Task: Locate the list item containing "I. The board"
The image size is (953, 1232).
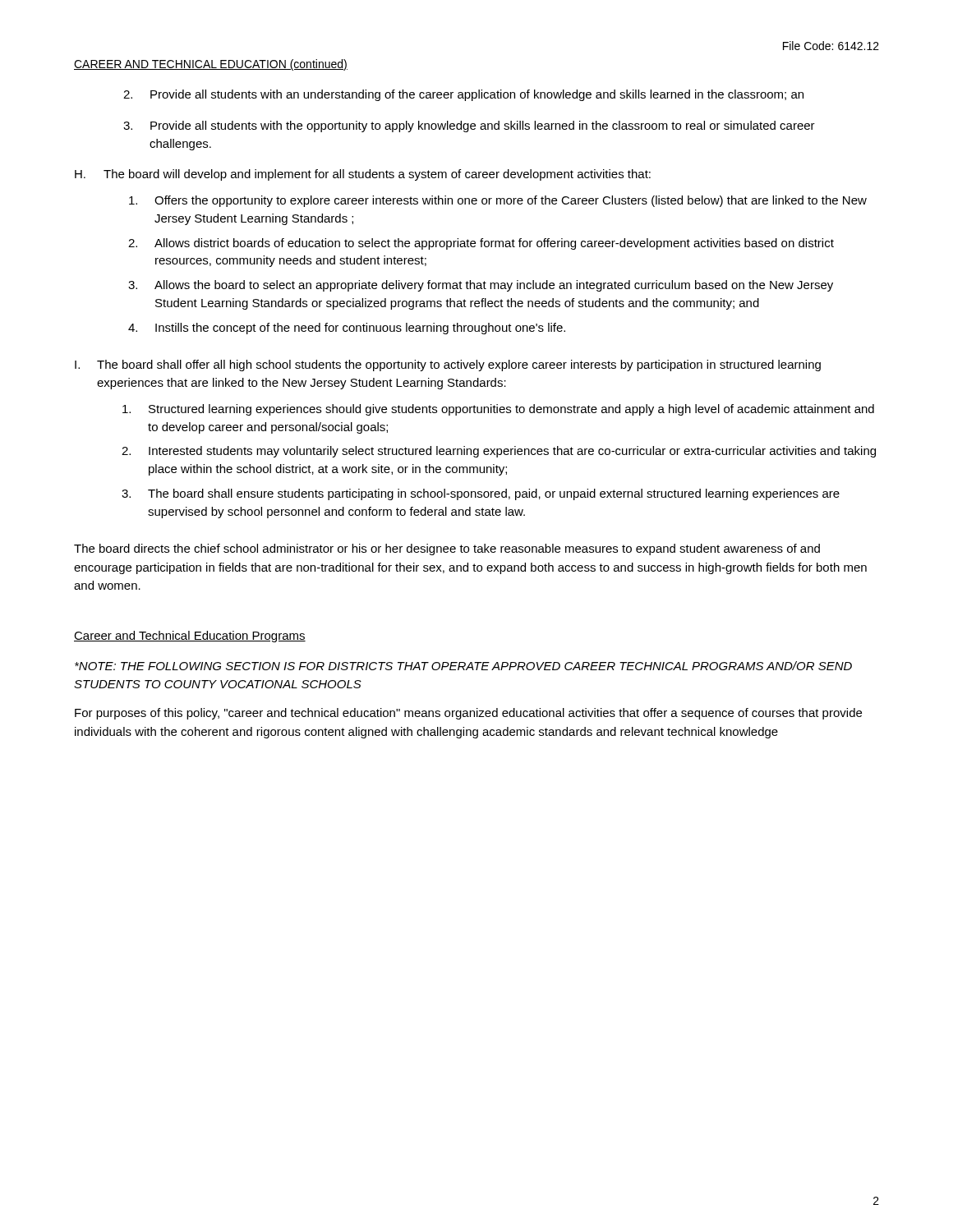Action: tap(476, 441)
